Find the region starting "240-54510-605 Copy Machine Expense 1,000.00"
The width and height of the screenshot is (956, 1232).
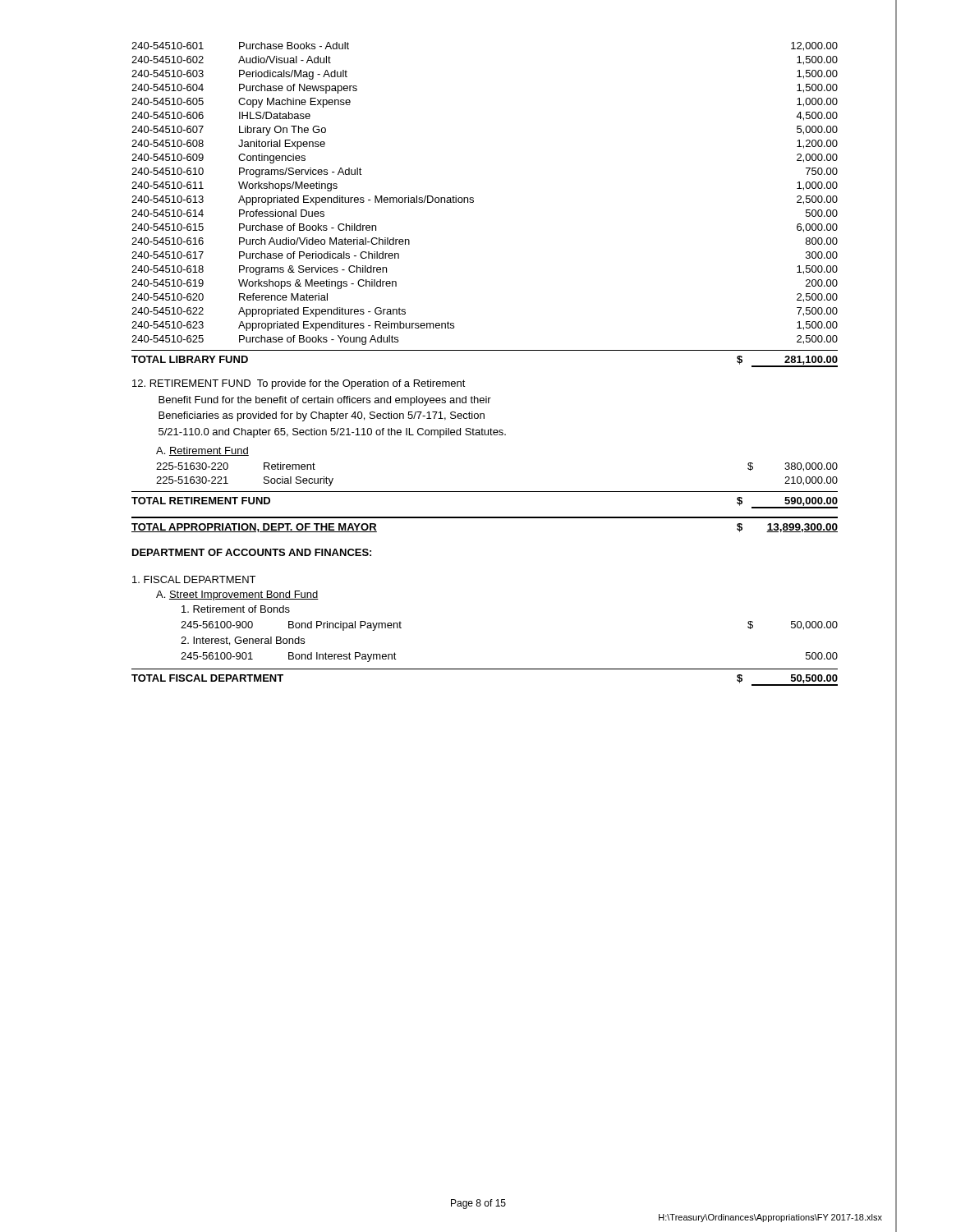(x=166, y=101)
